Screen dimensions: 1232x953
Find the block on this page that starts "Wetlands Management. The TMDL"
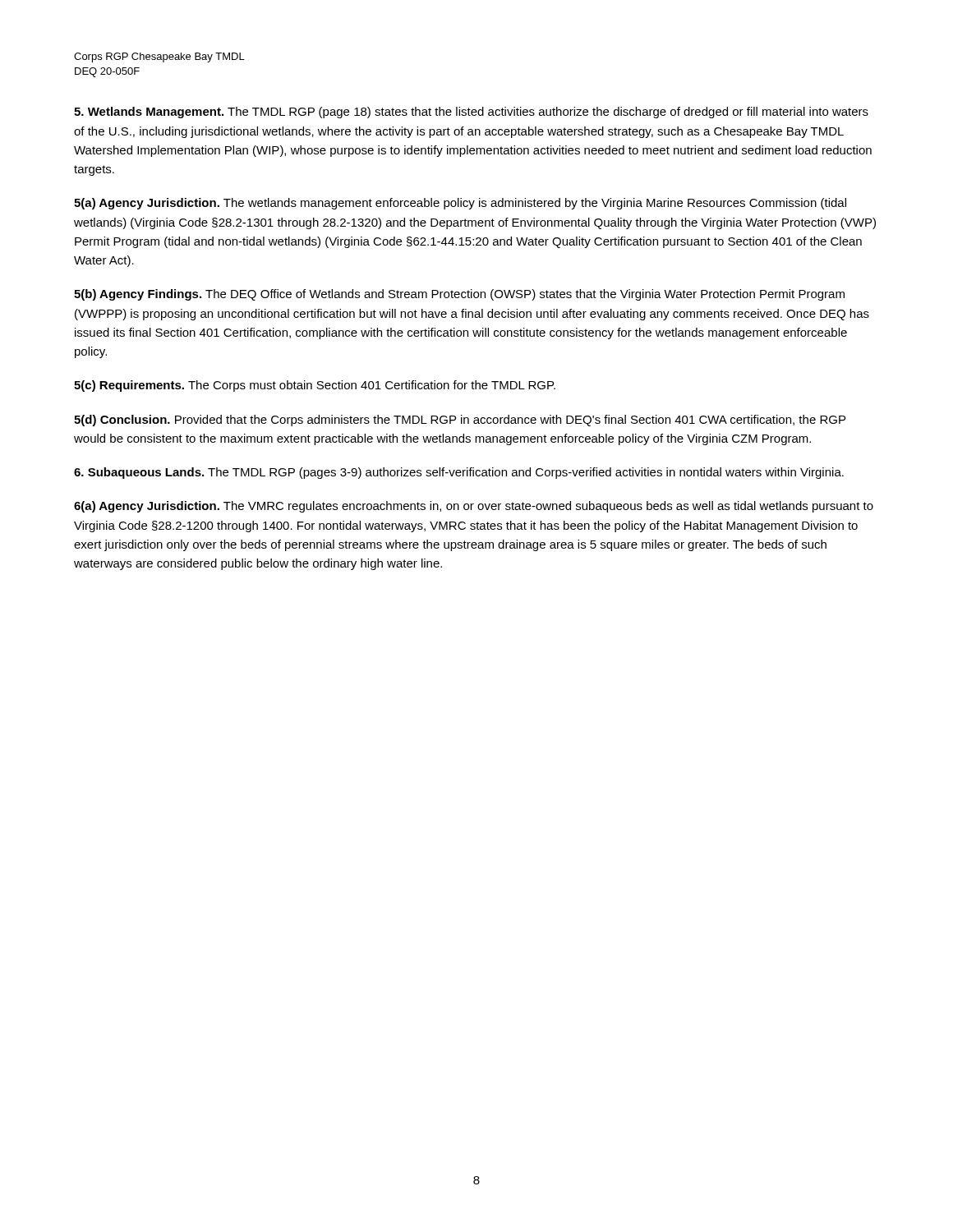coord(473,140)
